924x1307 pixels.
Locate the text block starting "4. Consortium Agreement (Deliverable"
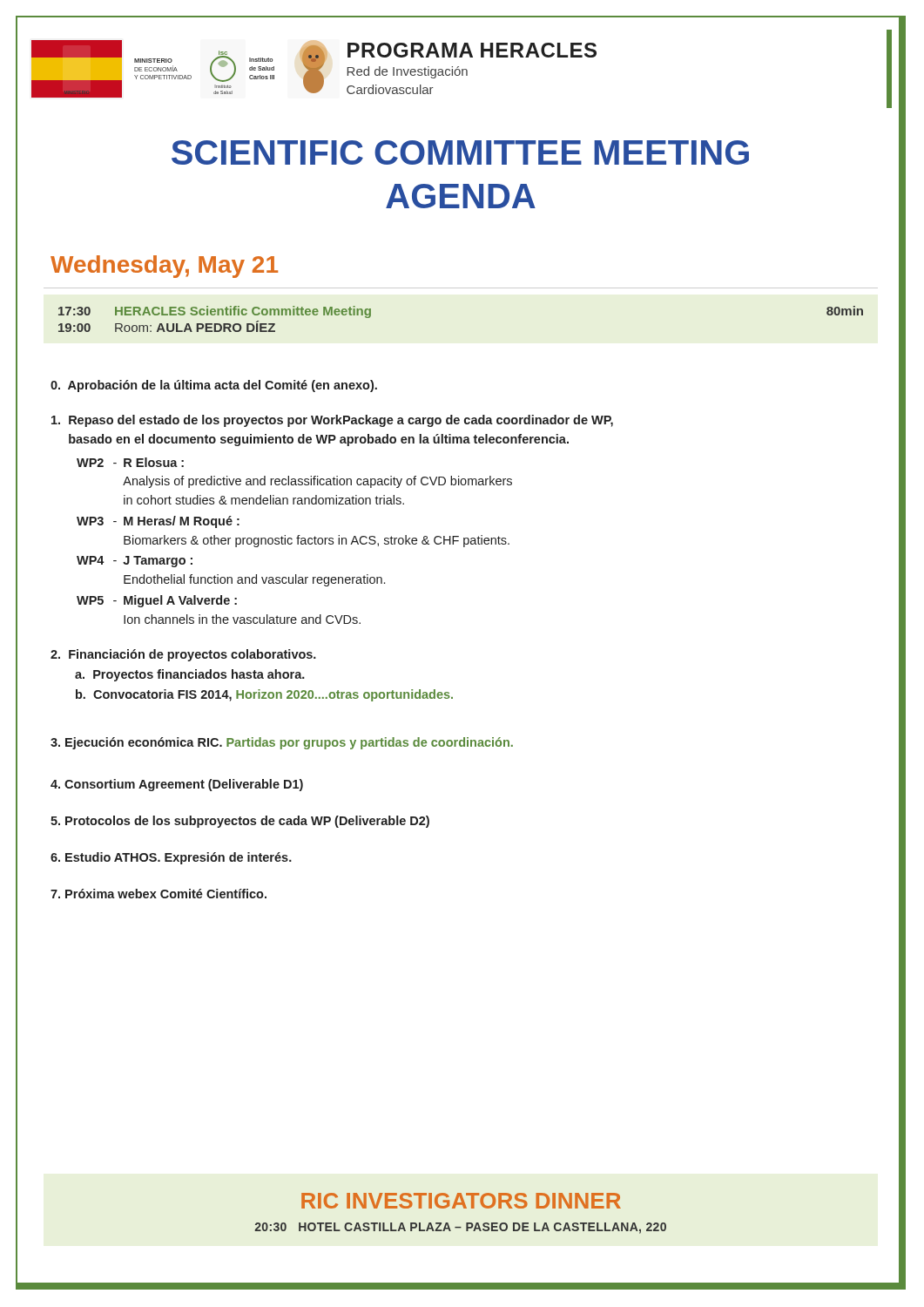coord(177,784)
